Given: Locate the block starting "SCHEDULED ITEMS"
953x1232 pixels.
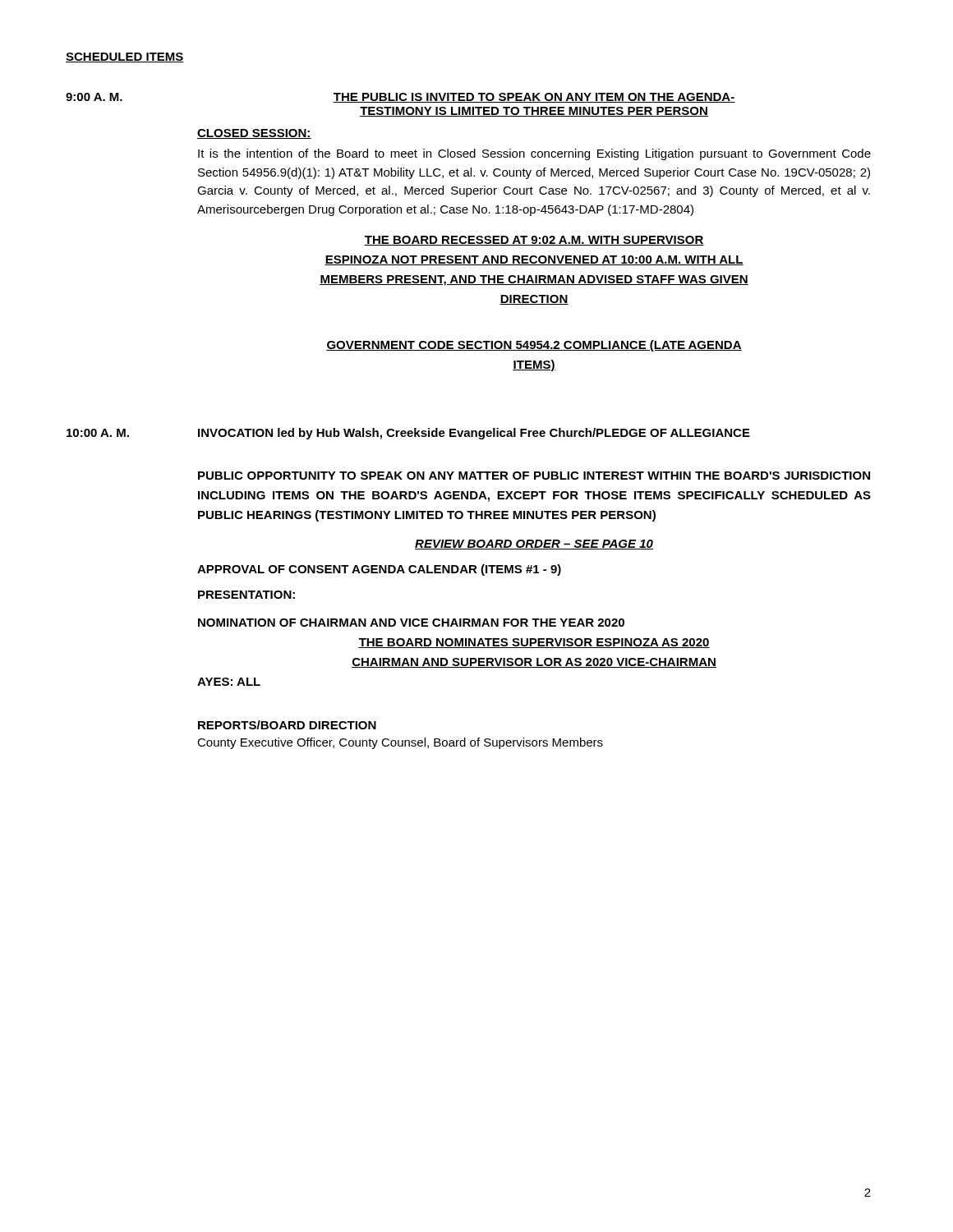Looking at the screenshot, I should (x=125, y=56).
